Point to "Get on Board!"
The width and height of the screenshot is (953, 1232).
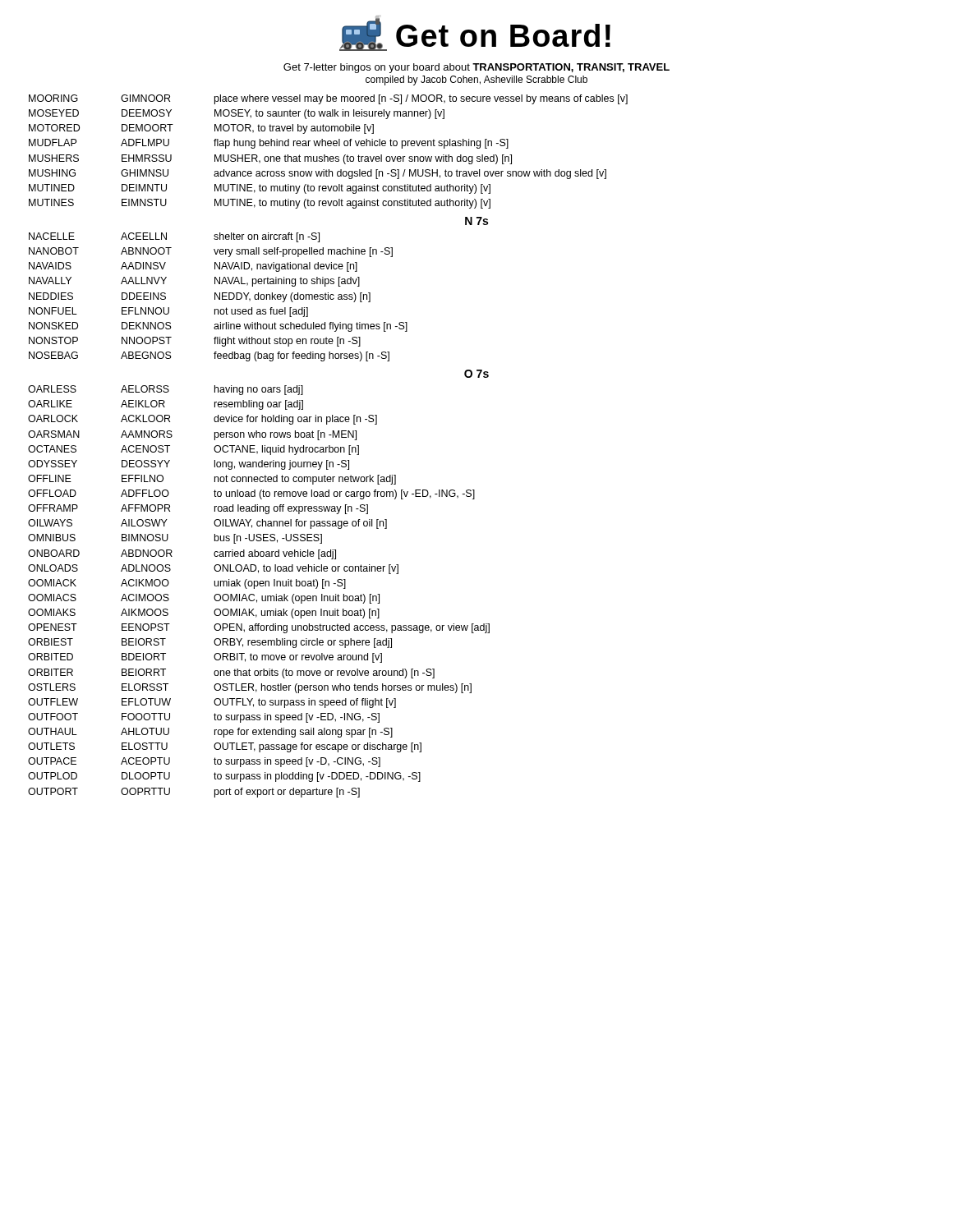(x=476, y=36)
